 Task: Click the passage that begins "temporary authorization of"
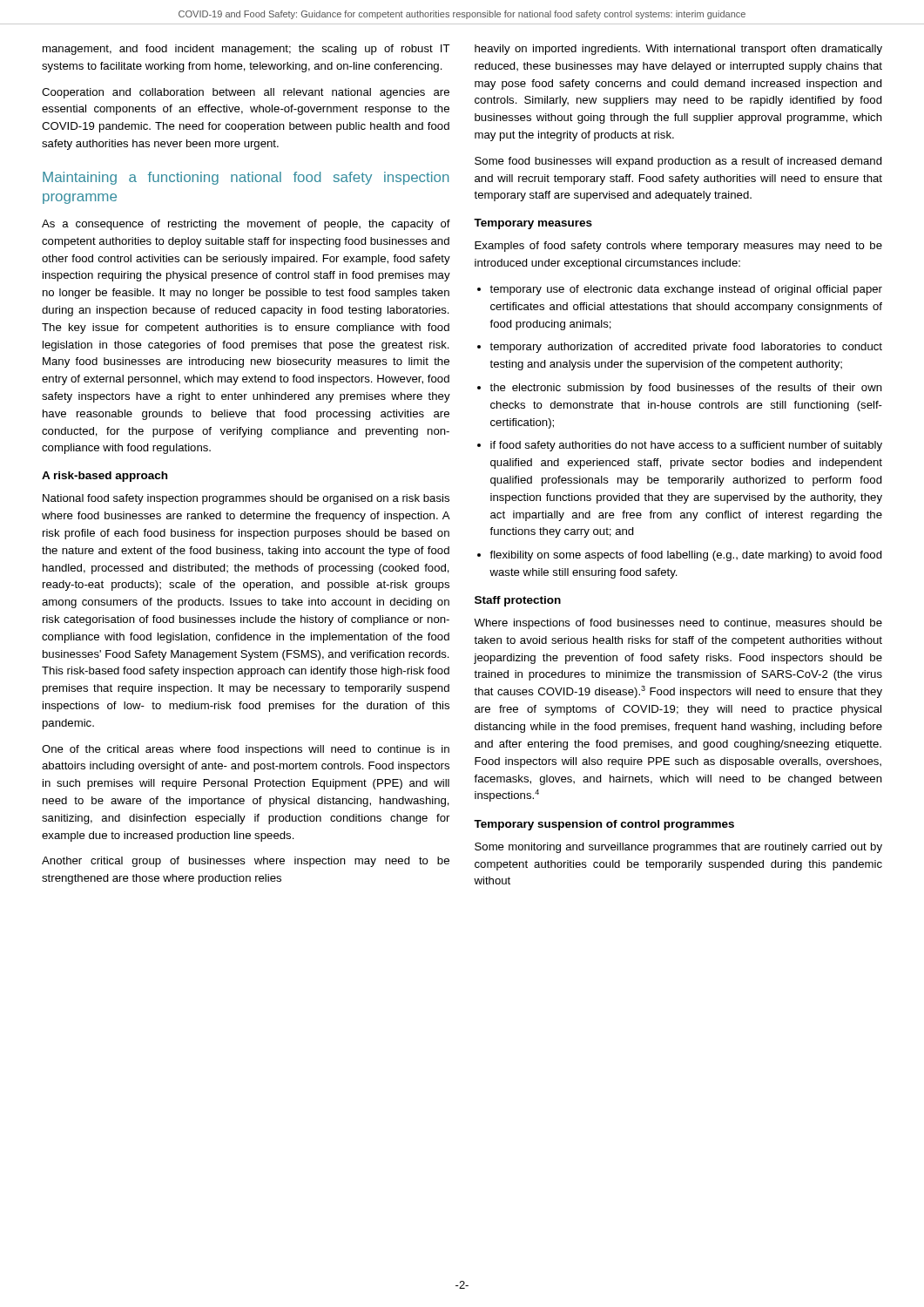tap(686, 355)
